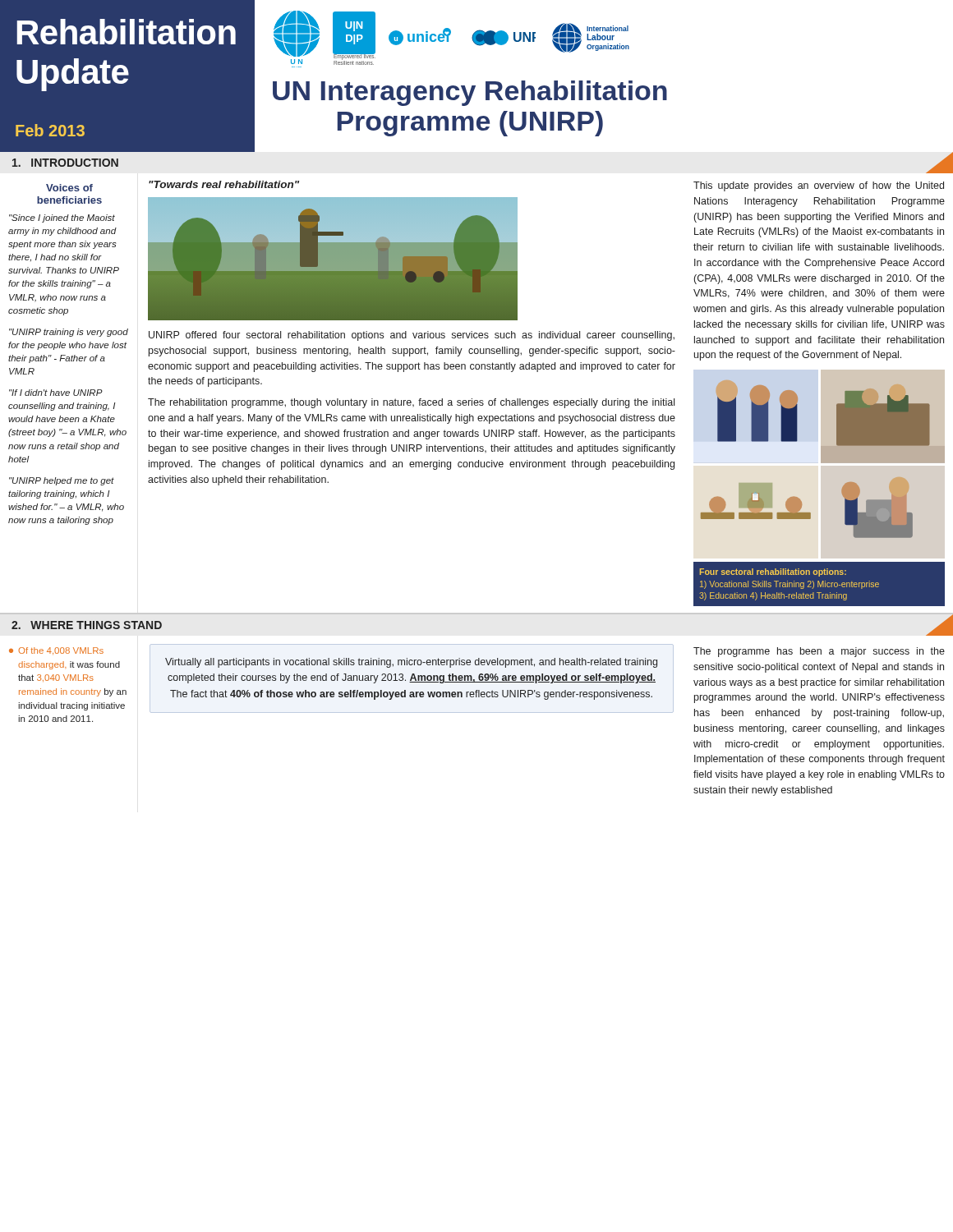Find the text block that says "This update provides"
The height and width of the screenshot is (1232, 953).
(x=819, y=270)
